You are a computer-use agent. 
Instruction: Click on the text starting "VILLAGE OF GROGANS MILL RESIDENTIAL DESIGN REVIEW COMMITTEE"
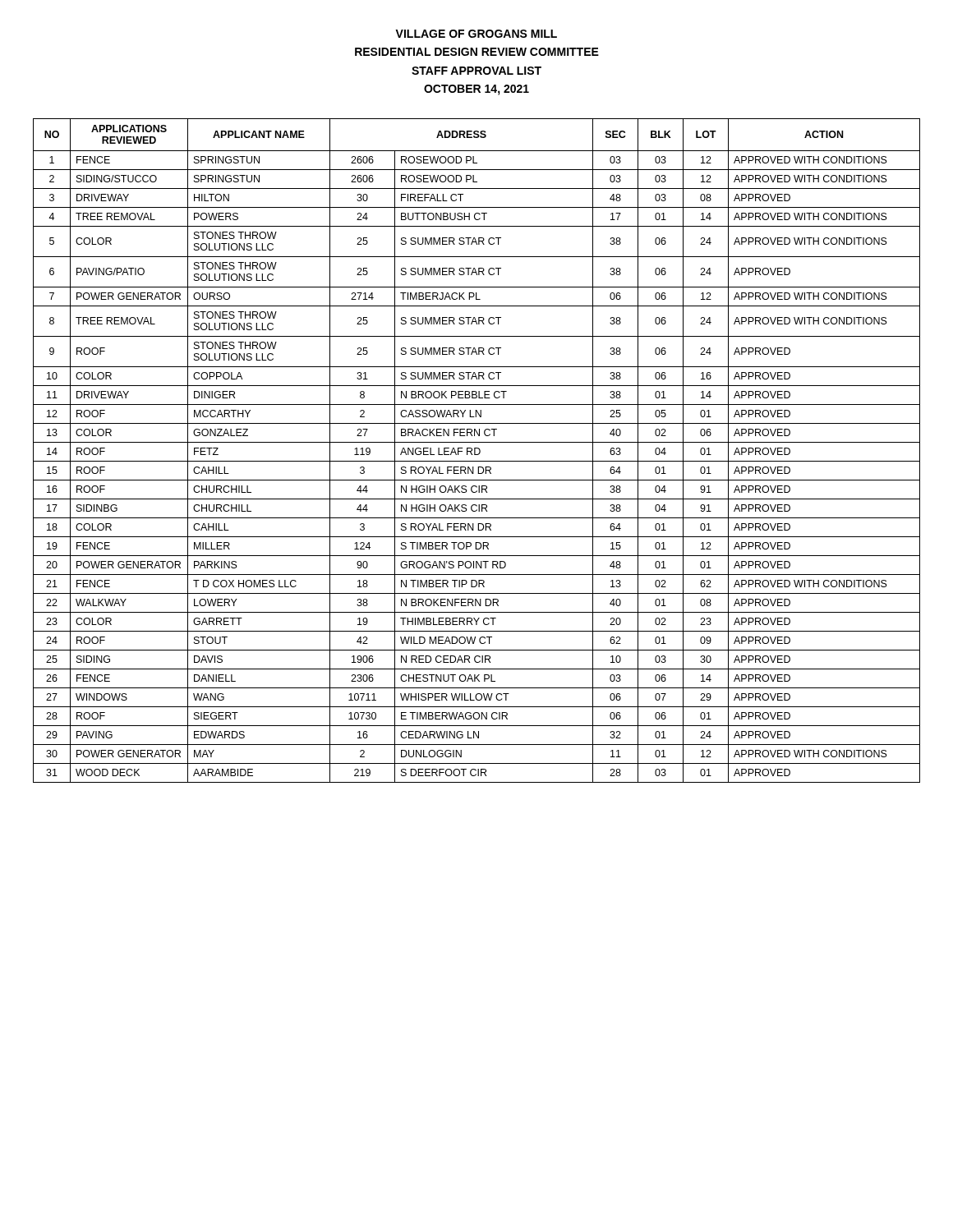click(x=476, y=61)
